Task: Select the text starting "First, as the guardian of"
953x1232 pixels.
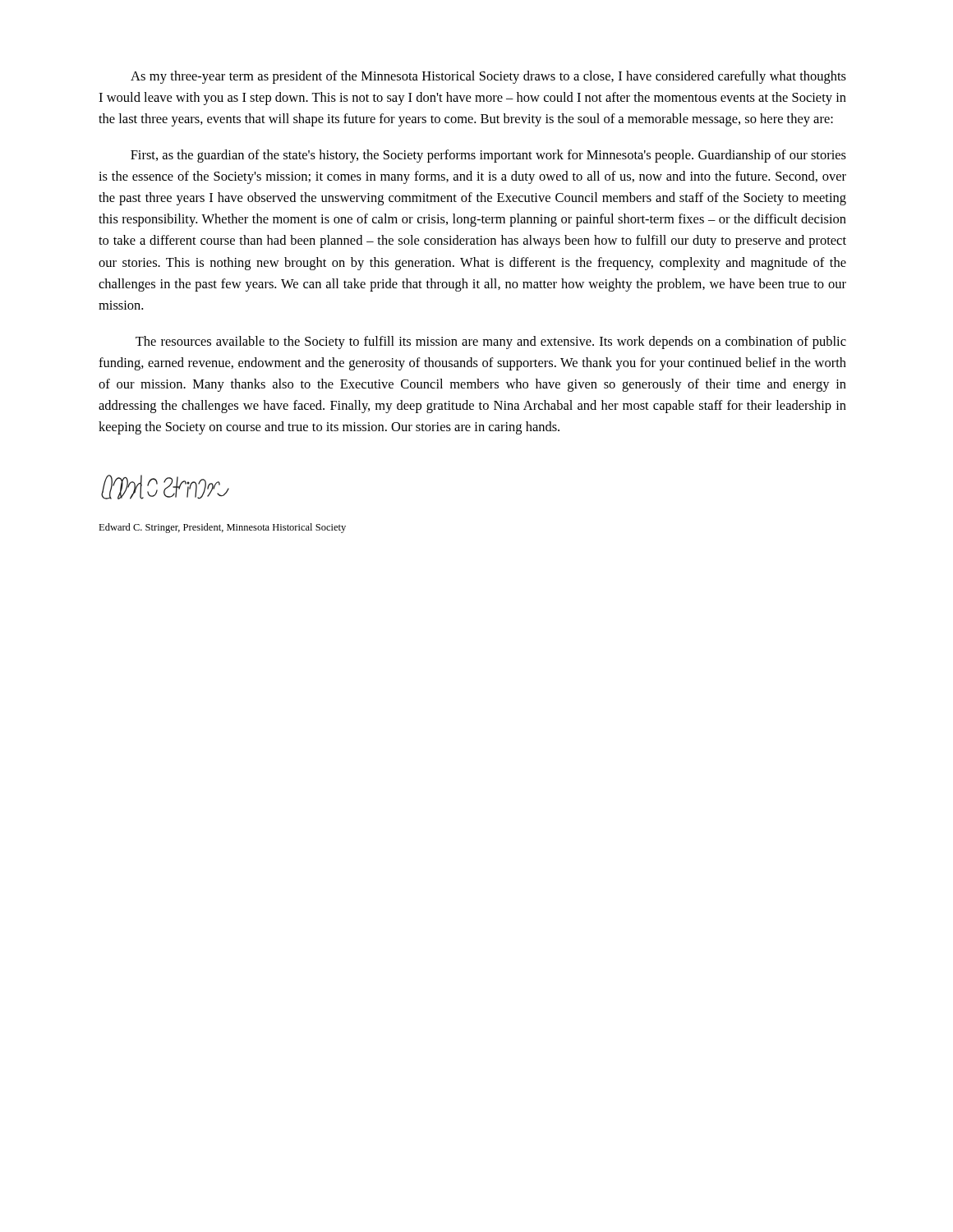Action: [x=472, y=230]
